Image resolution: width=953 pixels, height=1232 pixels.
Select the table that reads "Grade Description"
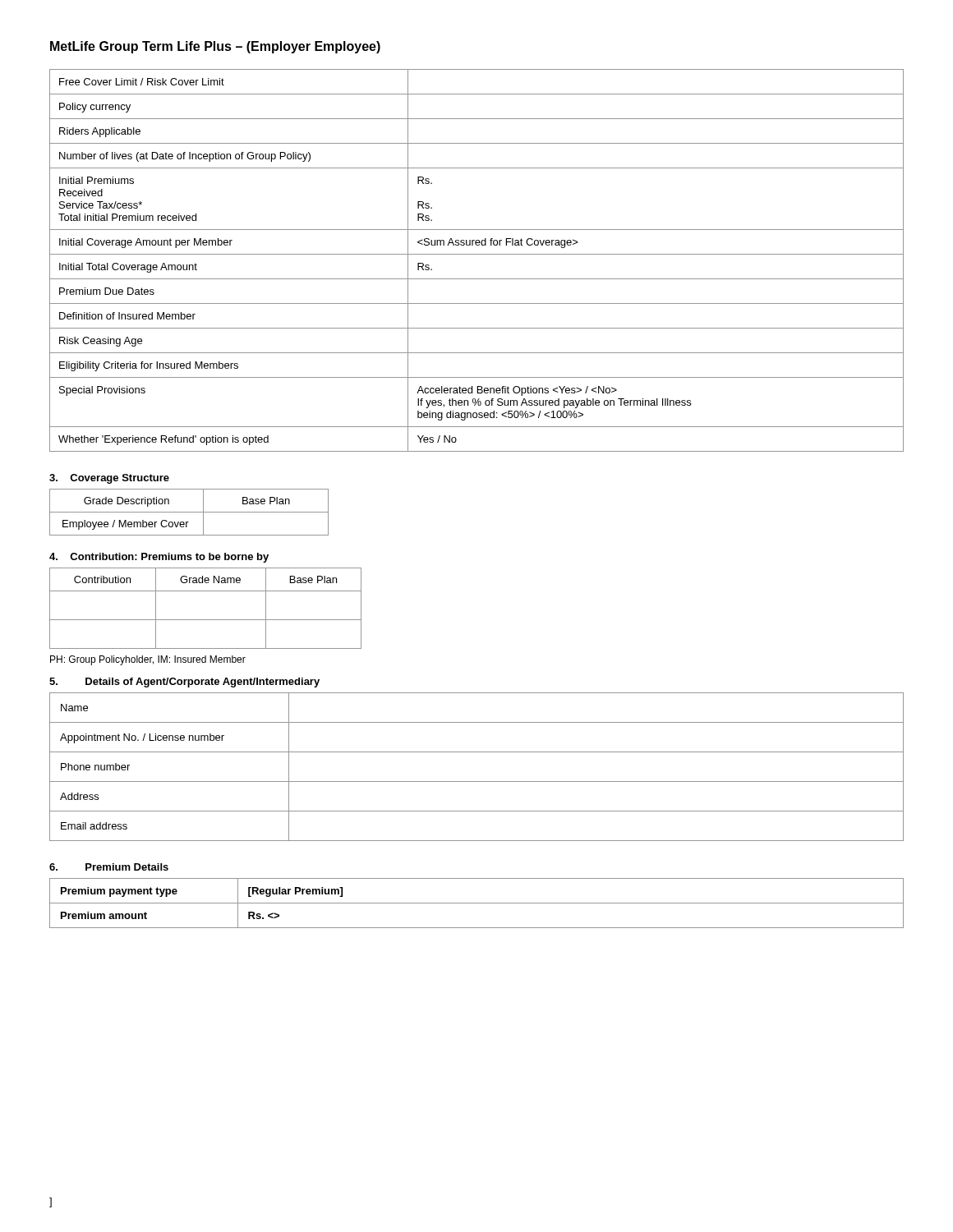pos(476,512)
